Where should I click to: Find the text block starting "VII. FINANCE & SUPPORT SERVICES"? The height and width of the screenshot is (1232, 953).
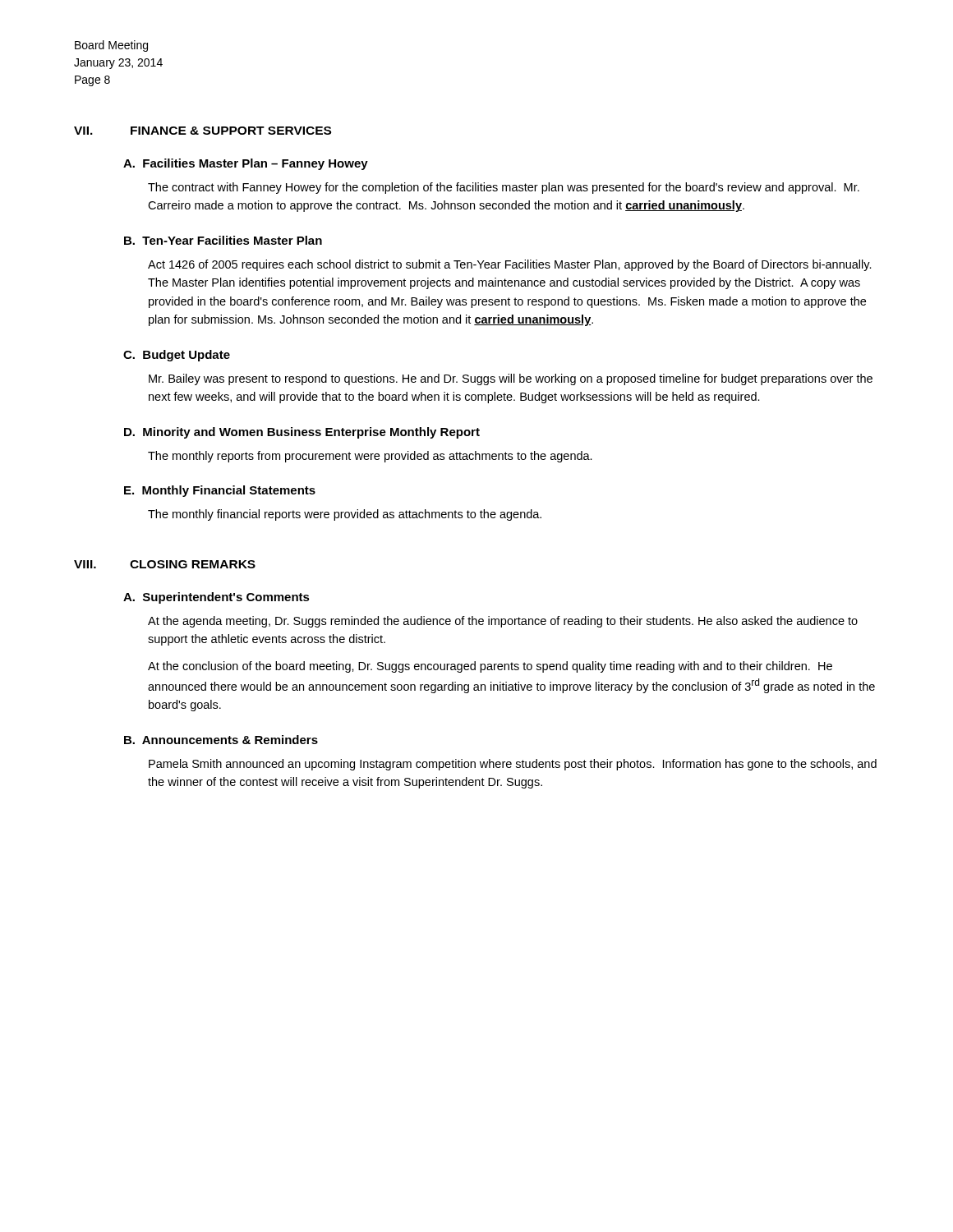pos(203,131)
